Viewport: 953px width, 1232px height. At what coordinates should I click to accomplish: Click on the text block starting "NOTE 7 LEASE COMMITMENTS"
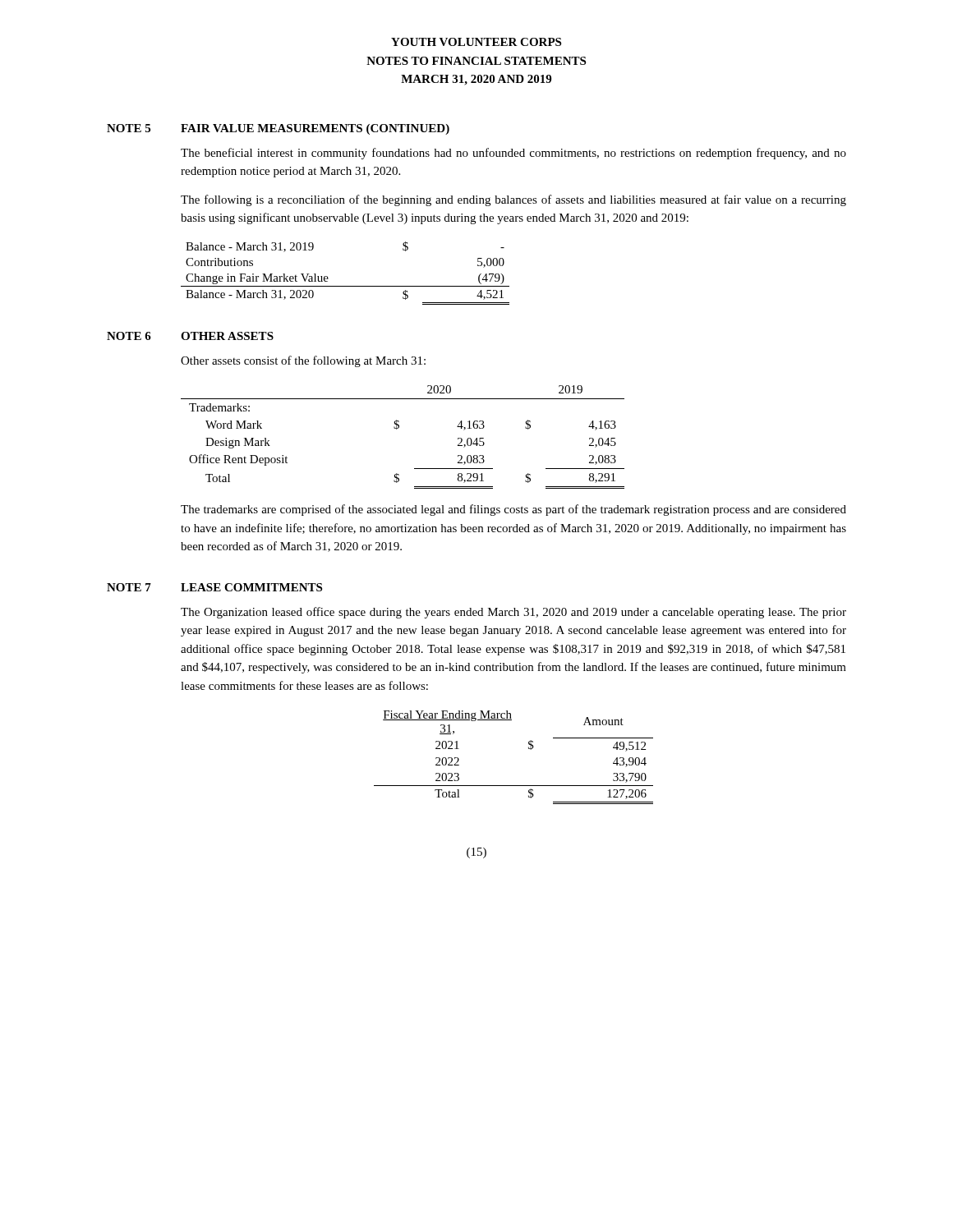click(215, 587)
